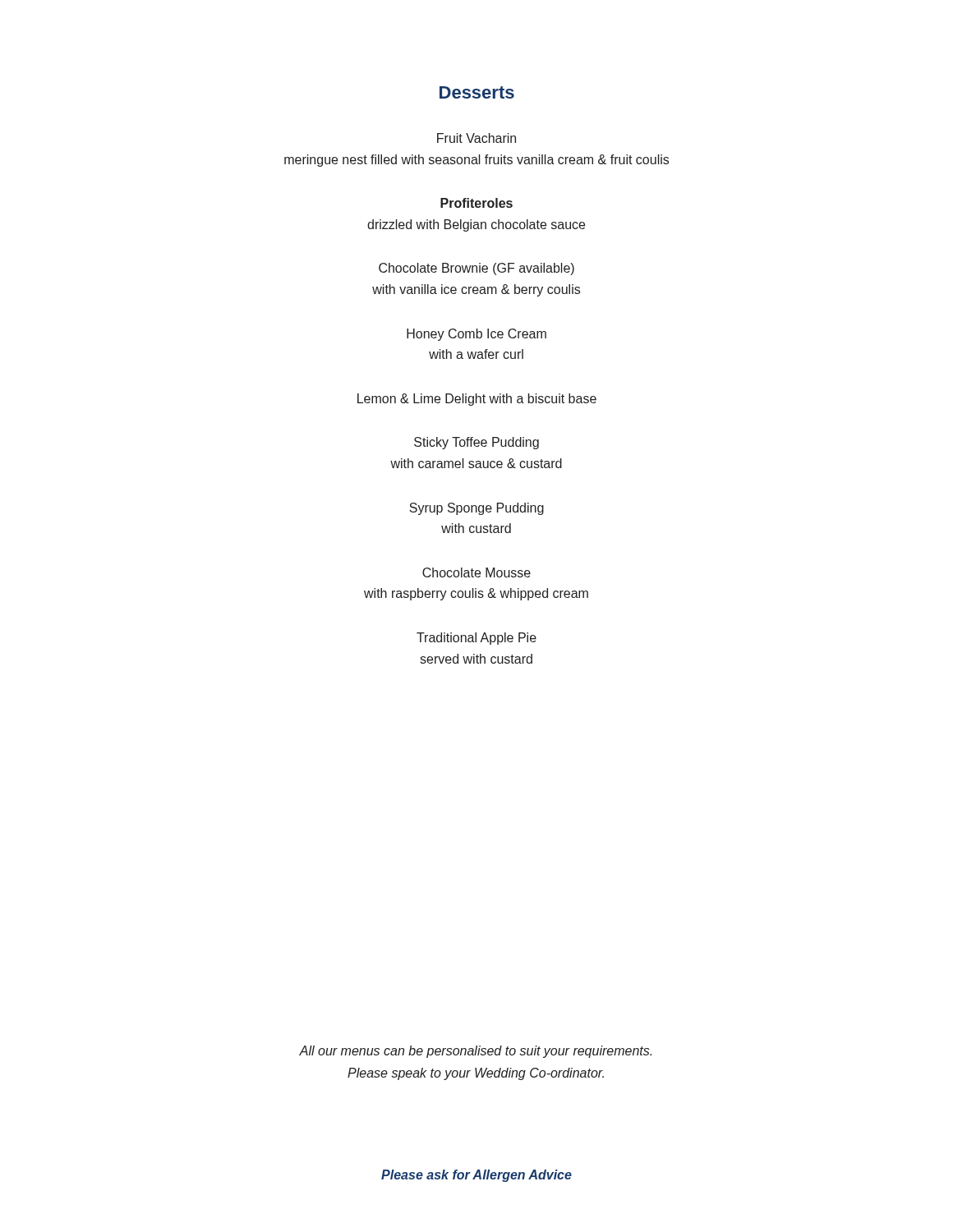Click on the region starting "Syrup Sponge Pudding with"
953x1232 pixels.
(x=476, y=518)
